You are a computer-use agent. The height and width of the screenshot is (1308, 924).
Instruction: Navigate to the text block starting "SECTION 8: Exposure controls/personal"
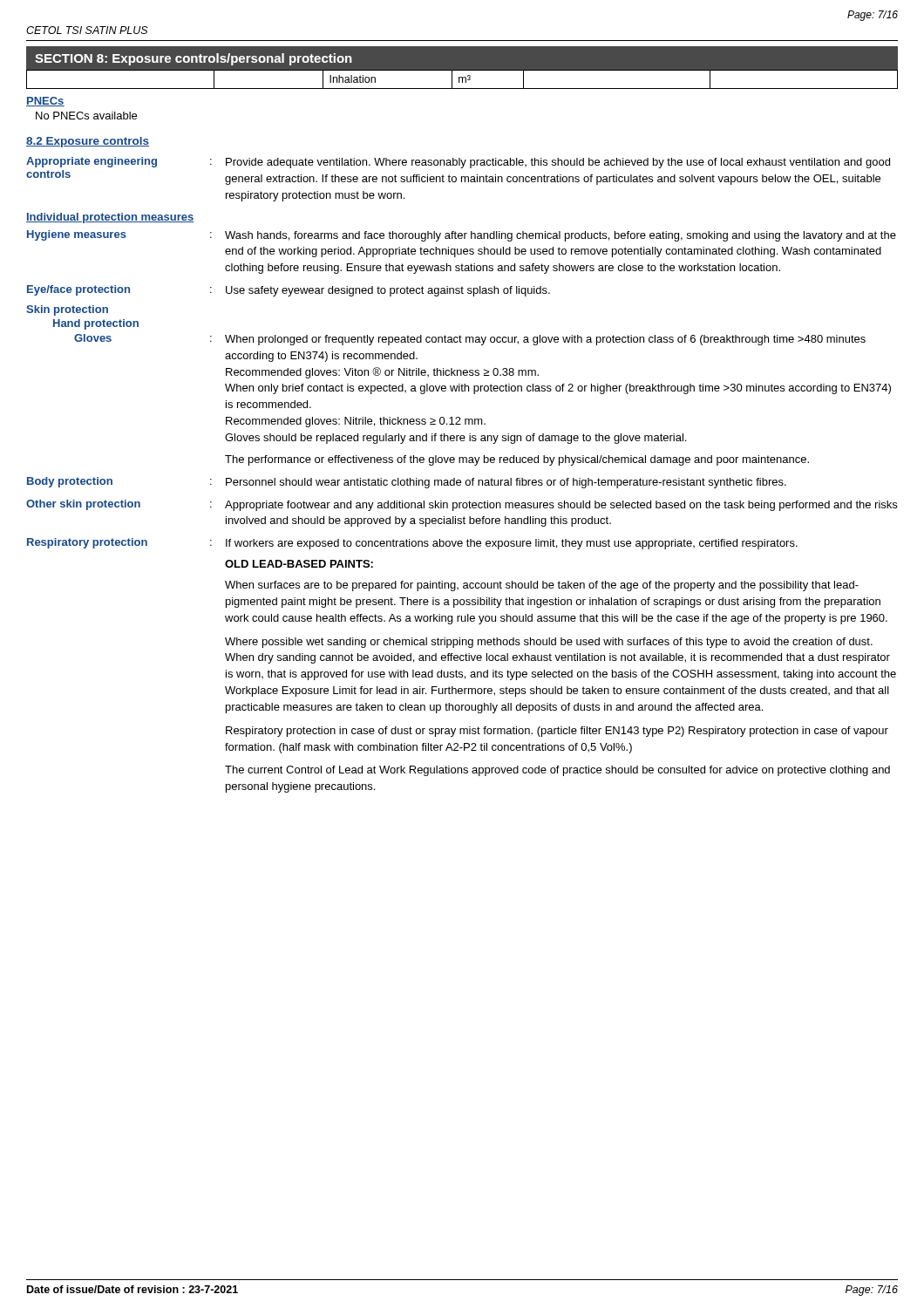coord(194,58)
